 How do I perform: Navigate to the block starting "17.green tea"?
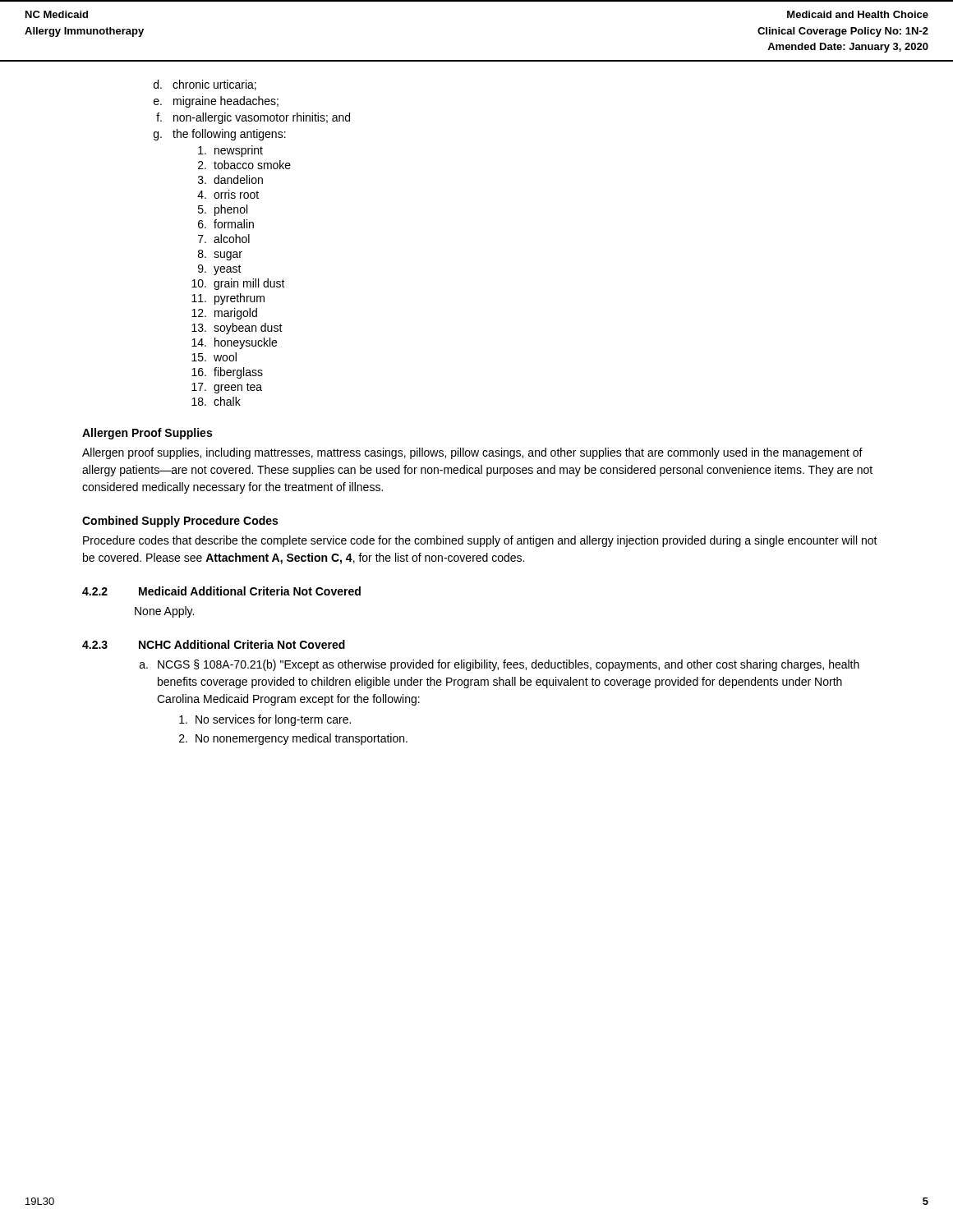227,388
